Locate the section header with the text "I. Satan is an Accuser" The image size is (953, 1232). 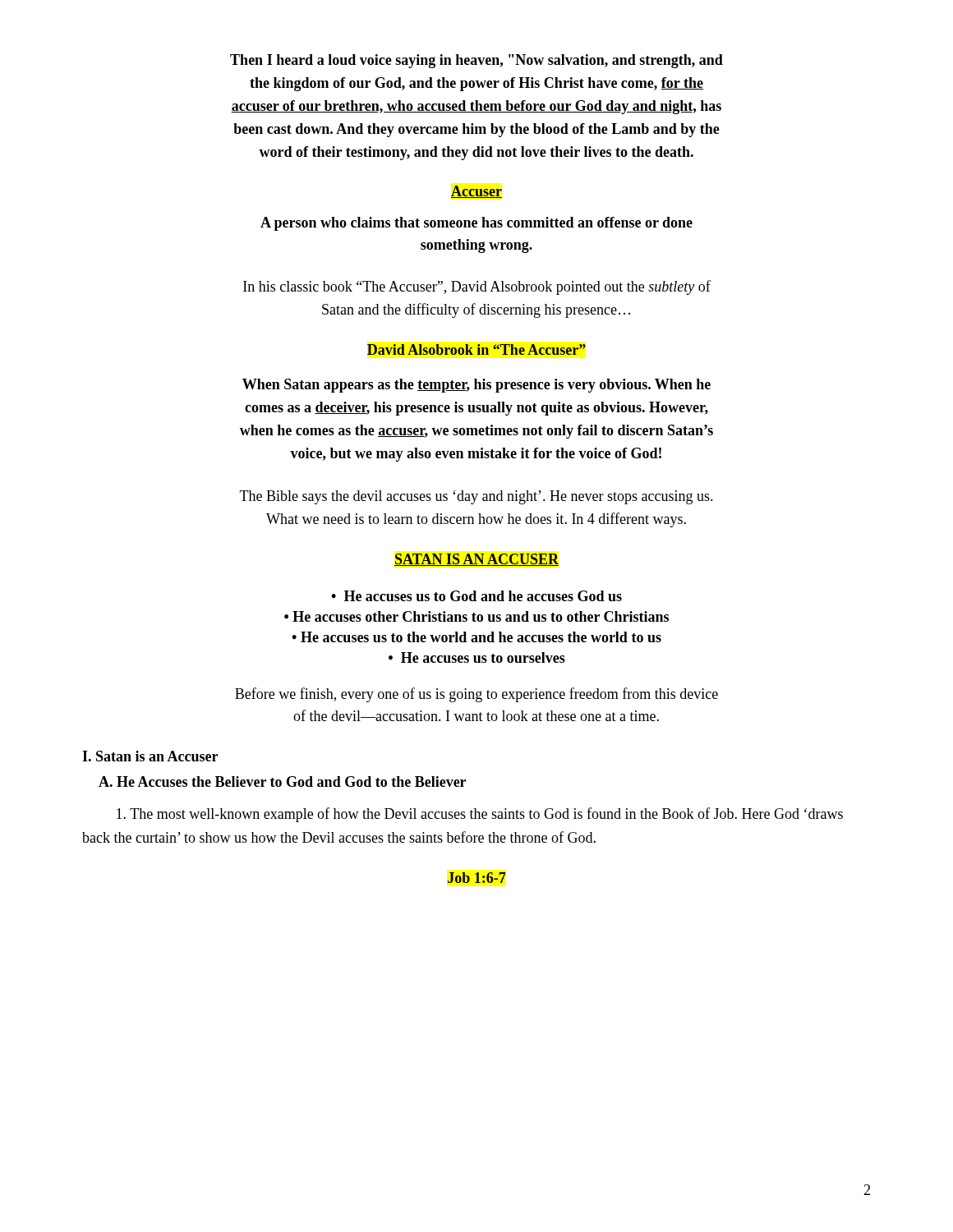[x=150, y=757]
